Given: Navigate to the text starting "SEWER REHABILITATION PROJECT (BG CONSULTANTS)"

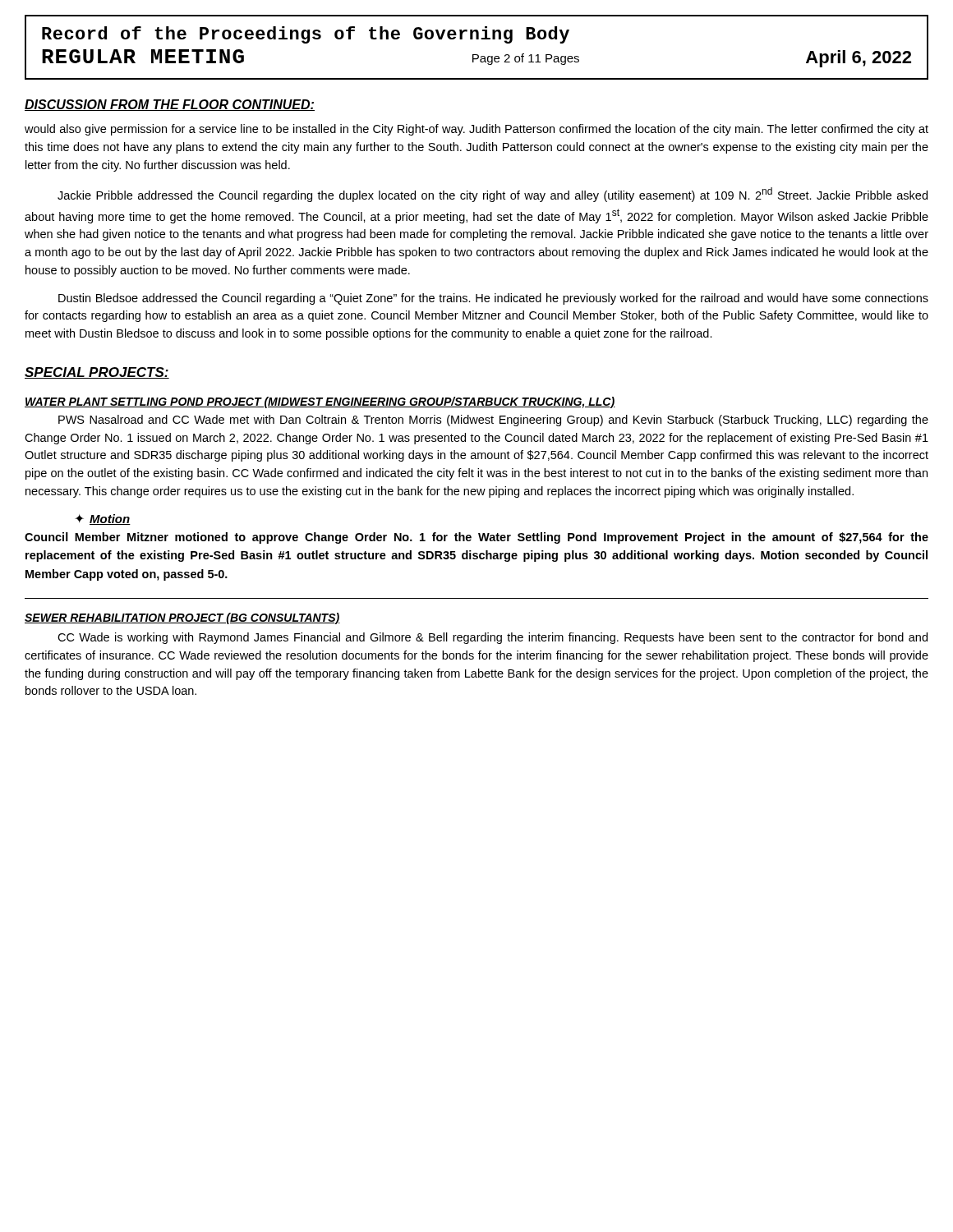Looking at the screenshot, I should (182, 618).
